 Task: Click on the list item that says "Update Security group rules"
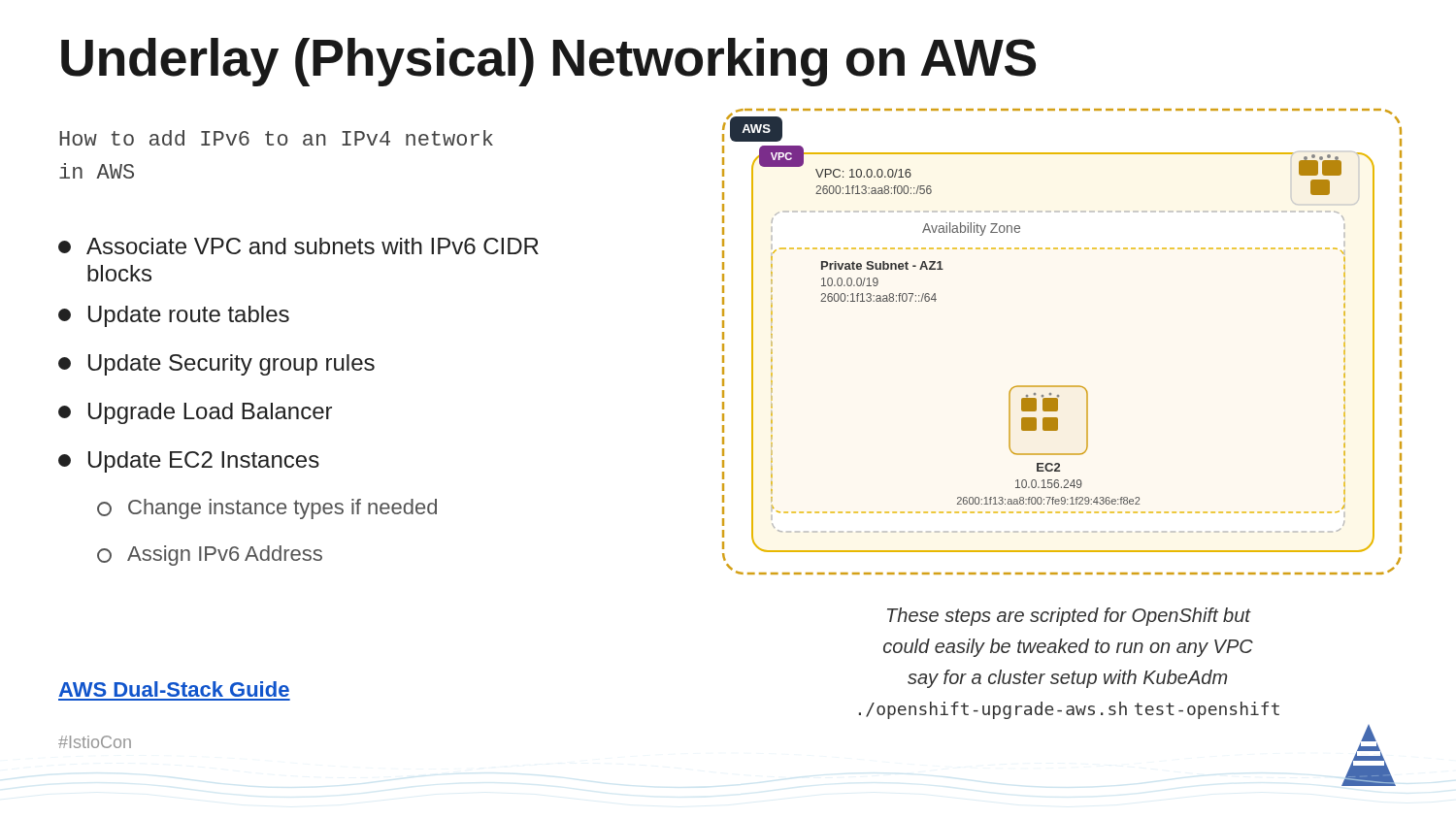217,363
